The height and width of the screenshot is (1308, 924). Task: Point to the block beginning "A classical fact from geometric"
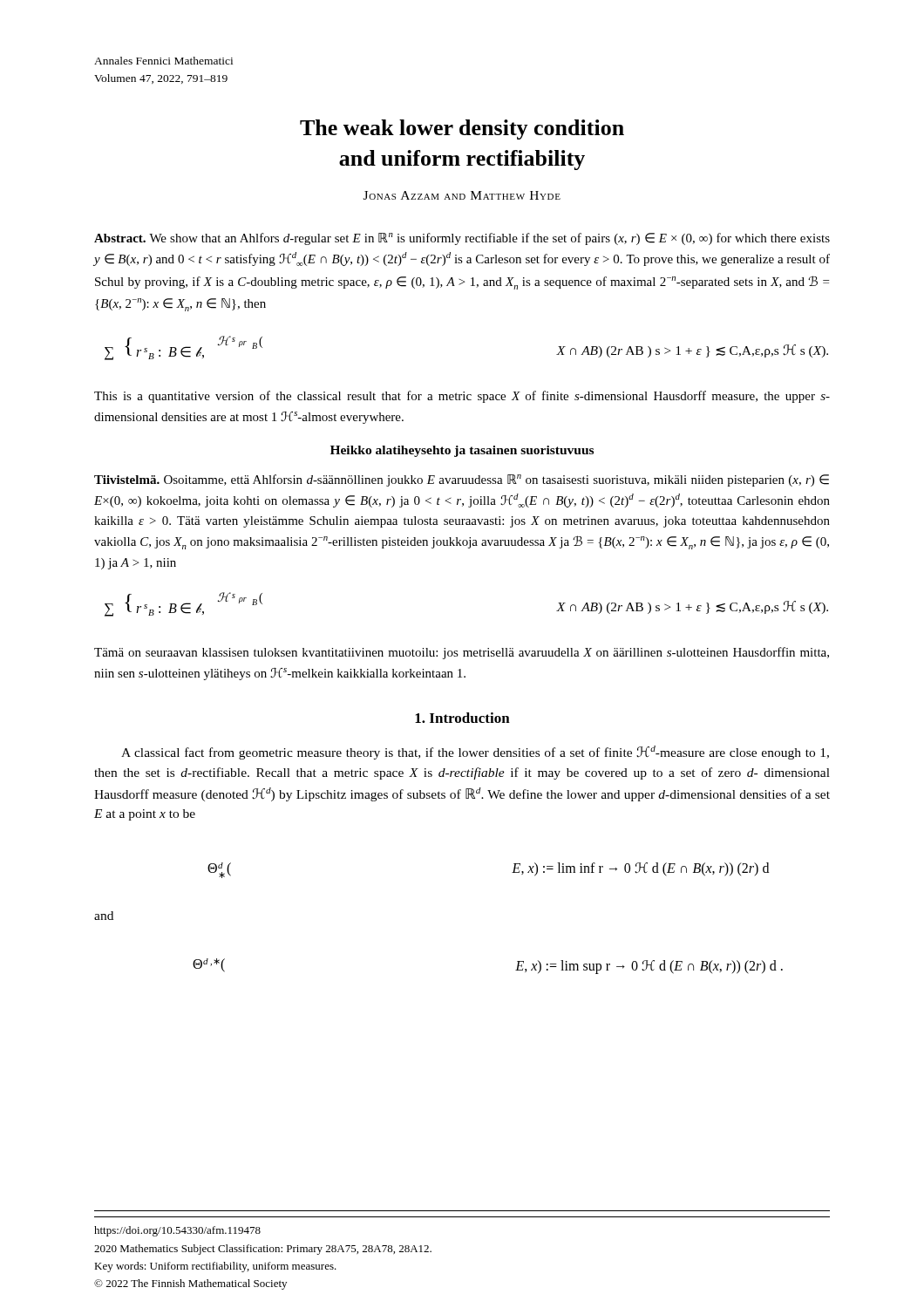click(462, 783)
